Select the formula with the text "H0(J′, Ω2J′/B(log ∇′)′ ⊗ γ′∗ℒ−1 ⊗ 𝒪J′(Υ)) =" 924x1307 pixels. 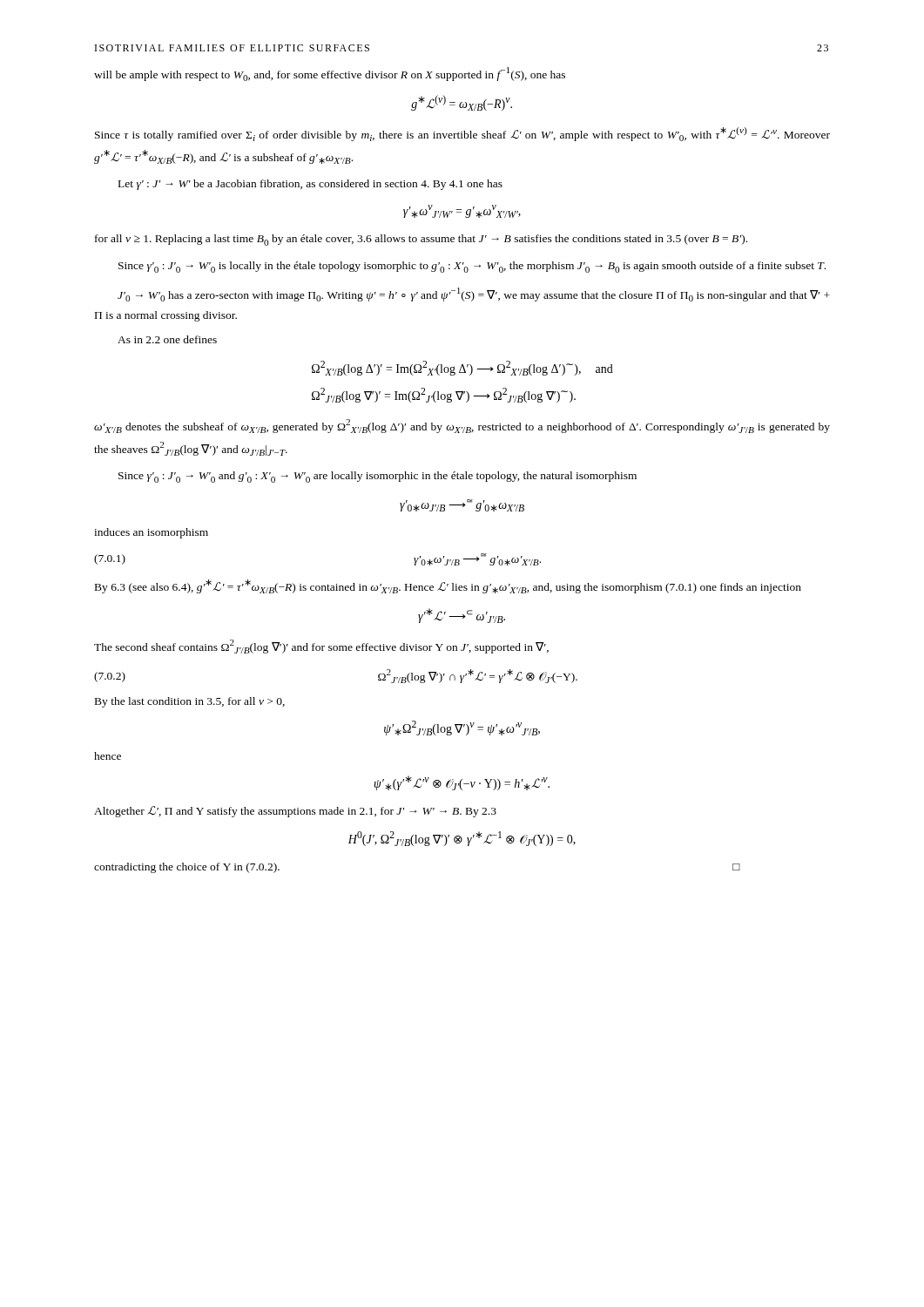(x=462, y=839)
